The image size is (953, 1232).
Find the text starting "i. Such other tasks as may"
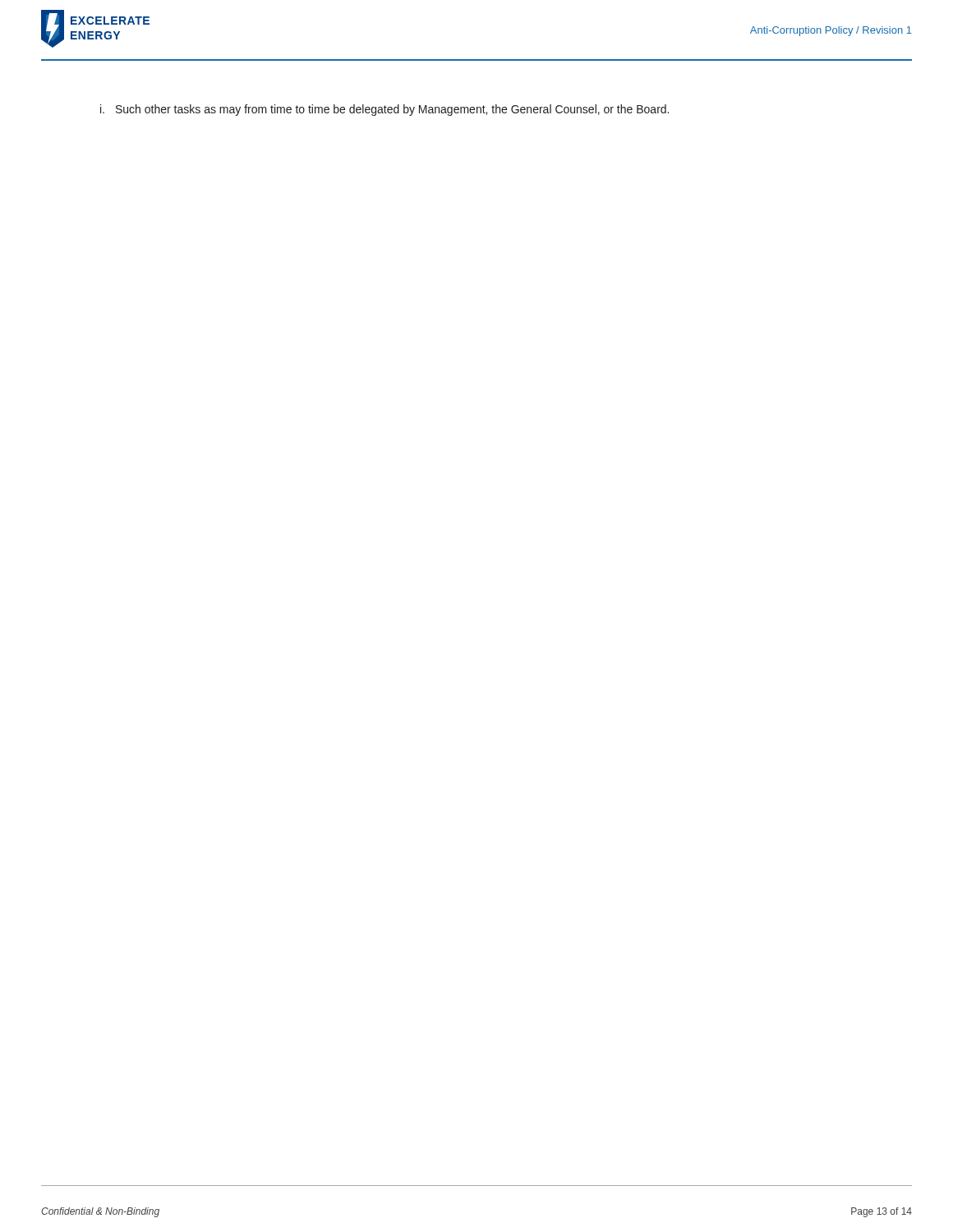[x=501, y=110]
